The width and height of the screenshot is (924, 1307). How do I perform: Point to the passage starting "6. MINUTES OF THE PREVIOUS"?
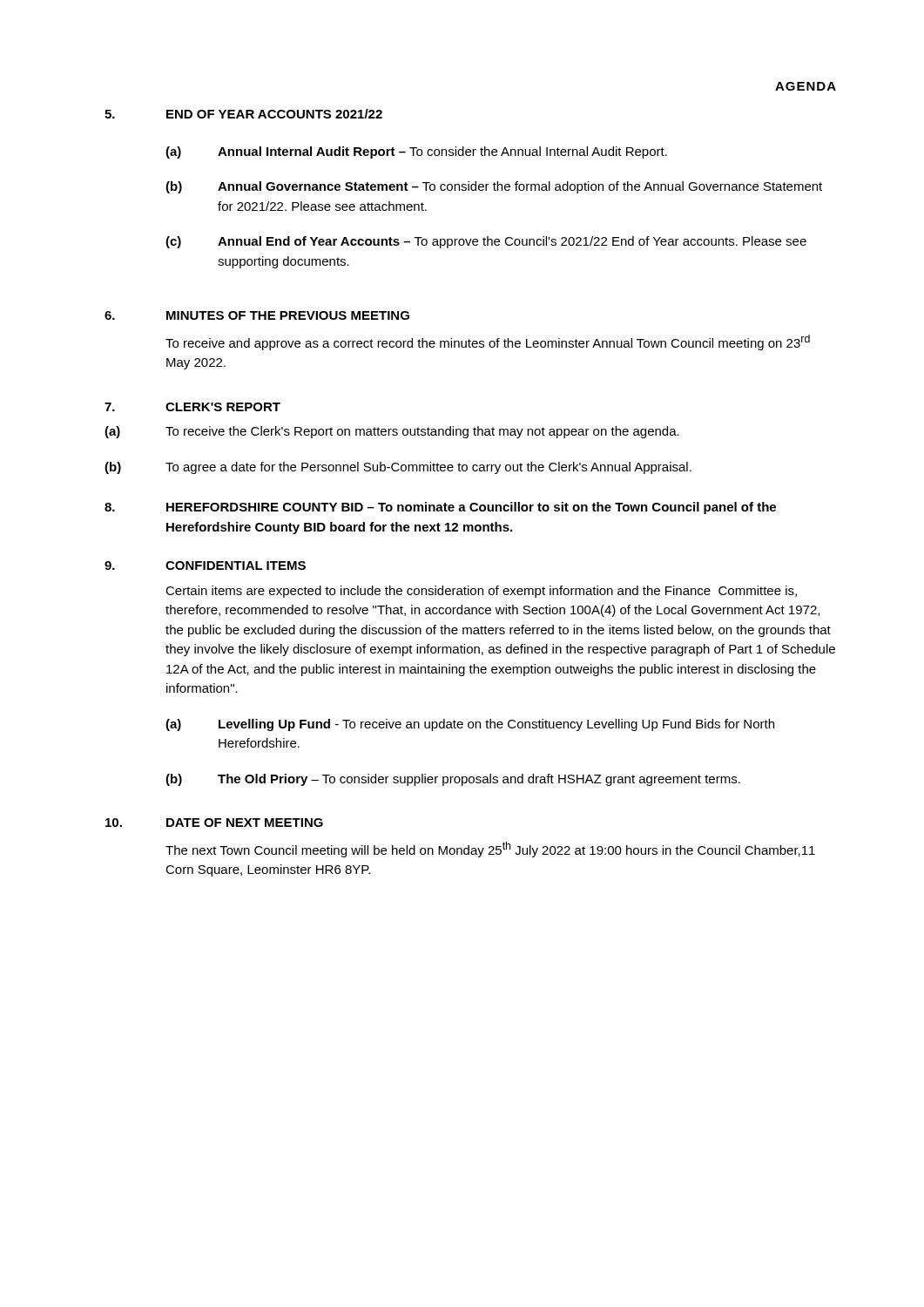tap(257, 315)
